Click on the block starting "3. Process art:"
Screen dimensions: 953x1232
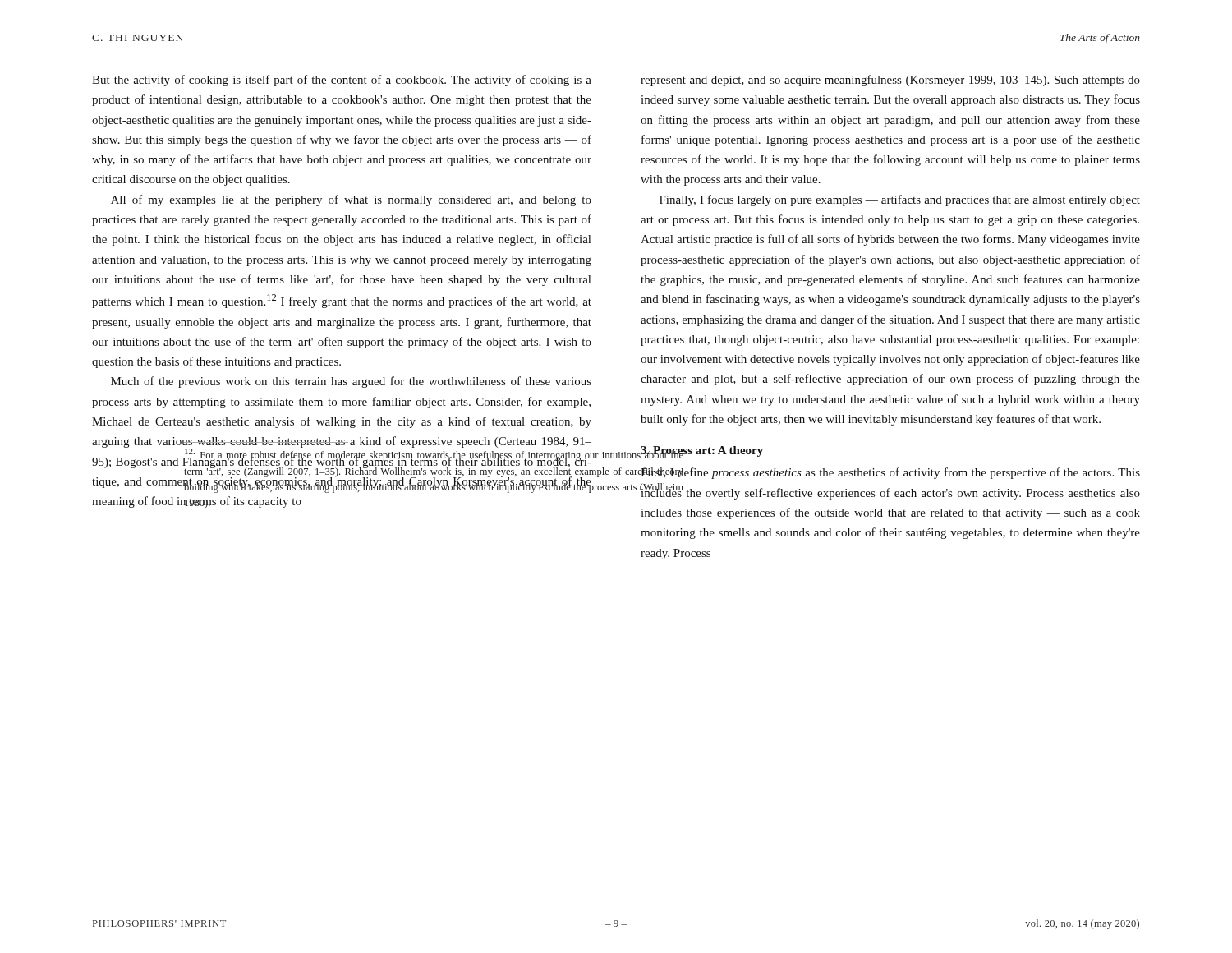tap(702, 450)
